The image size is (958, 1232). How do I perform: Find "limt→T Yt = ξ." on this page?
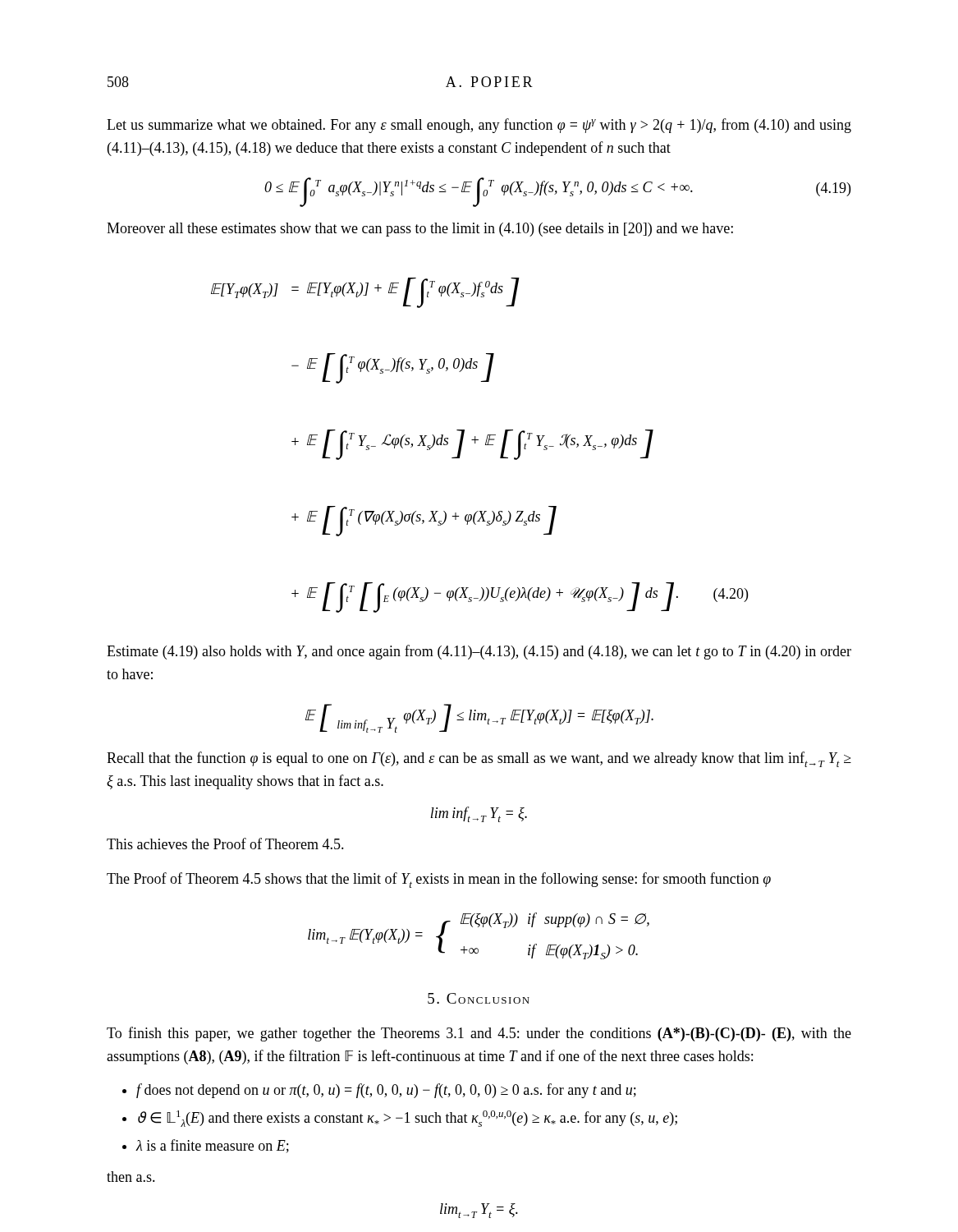[479, 1209]
